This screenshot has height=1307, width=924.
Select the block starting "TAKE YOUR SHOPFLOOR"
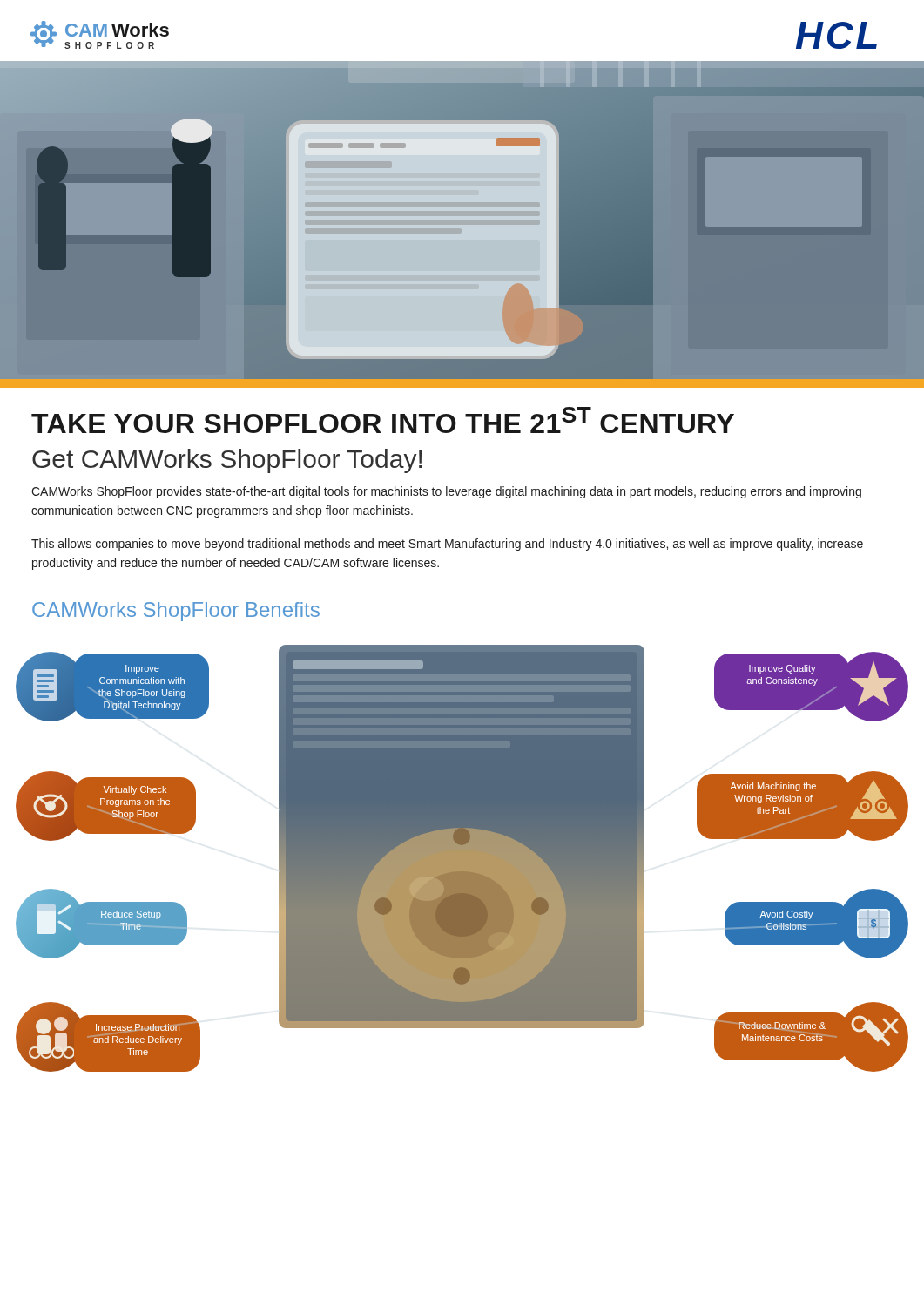462,438
